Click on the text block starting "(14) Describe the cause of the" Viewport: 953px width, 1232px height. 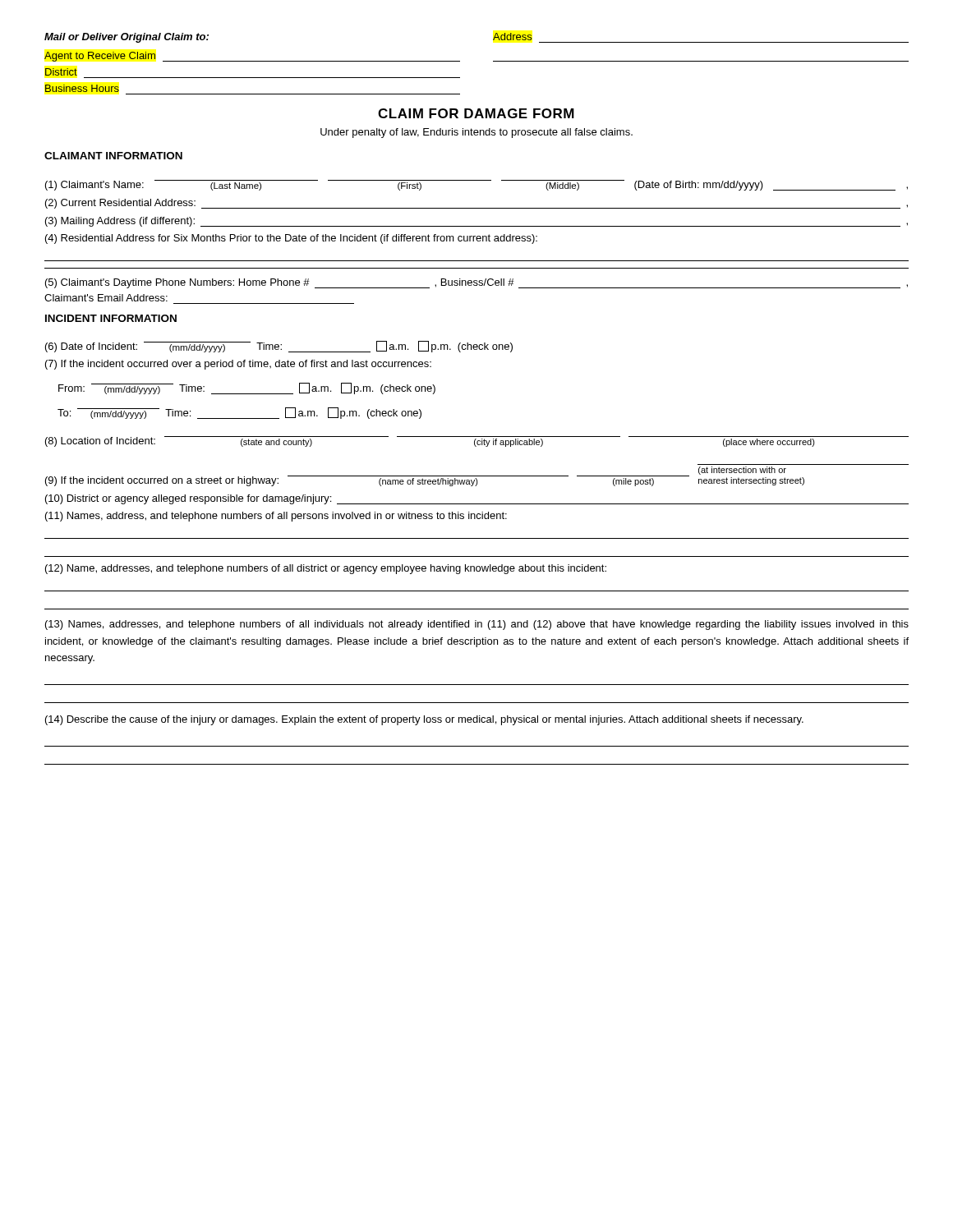click(x=476, y=738)
